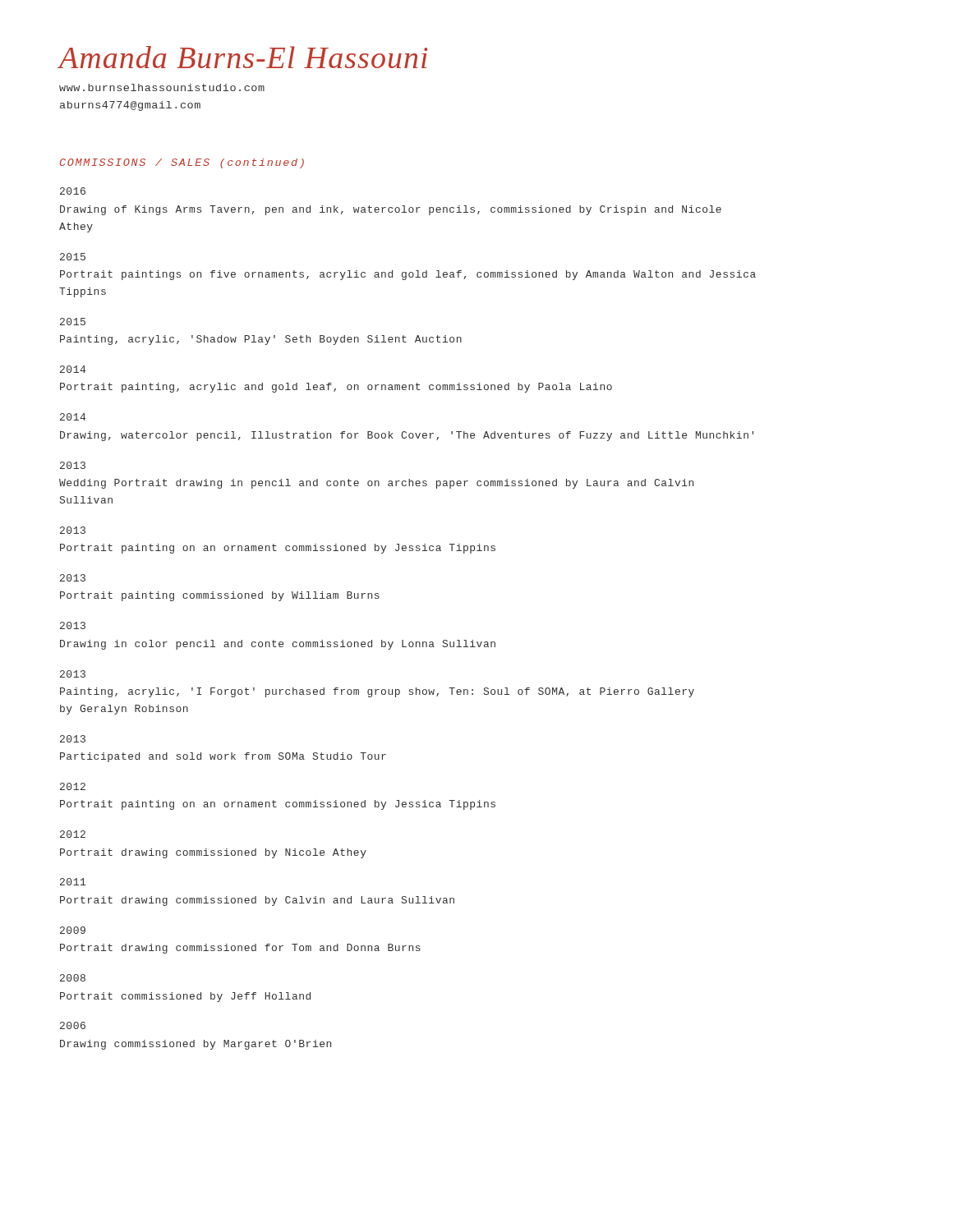Image resolution: width=953 pixels, height=1232 pixels.
Task: Click on the element starting "2013 Participated and sold"
Action: [73, 739]
